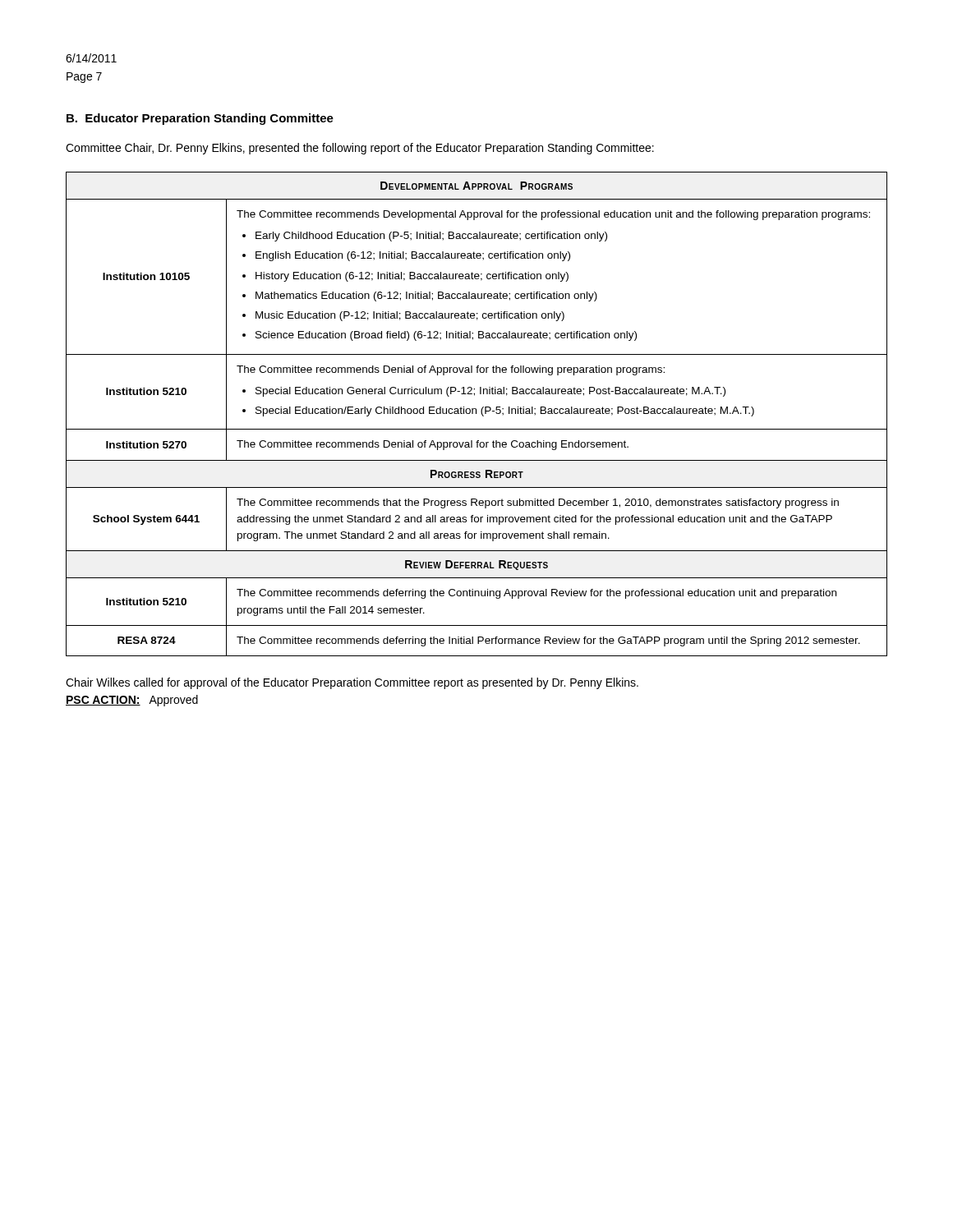Find the table
The height and width of the screenshot is (1232, 953).
[x=476, y=414]
